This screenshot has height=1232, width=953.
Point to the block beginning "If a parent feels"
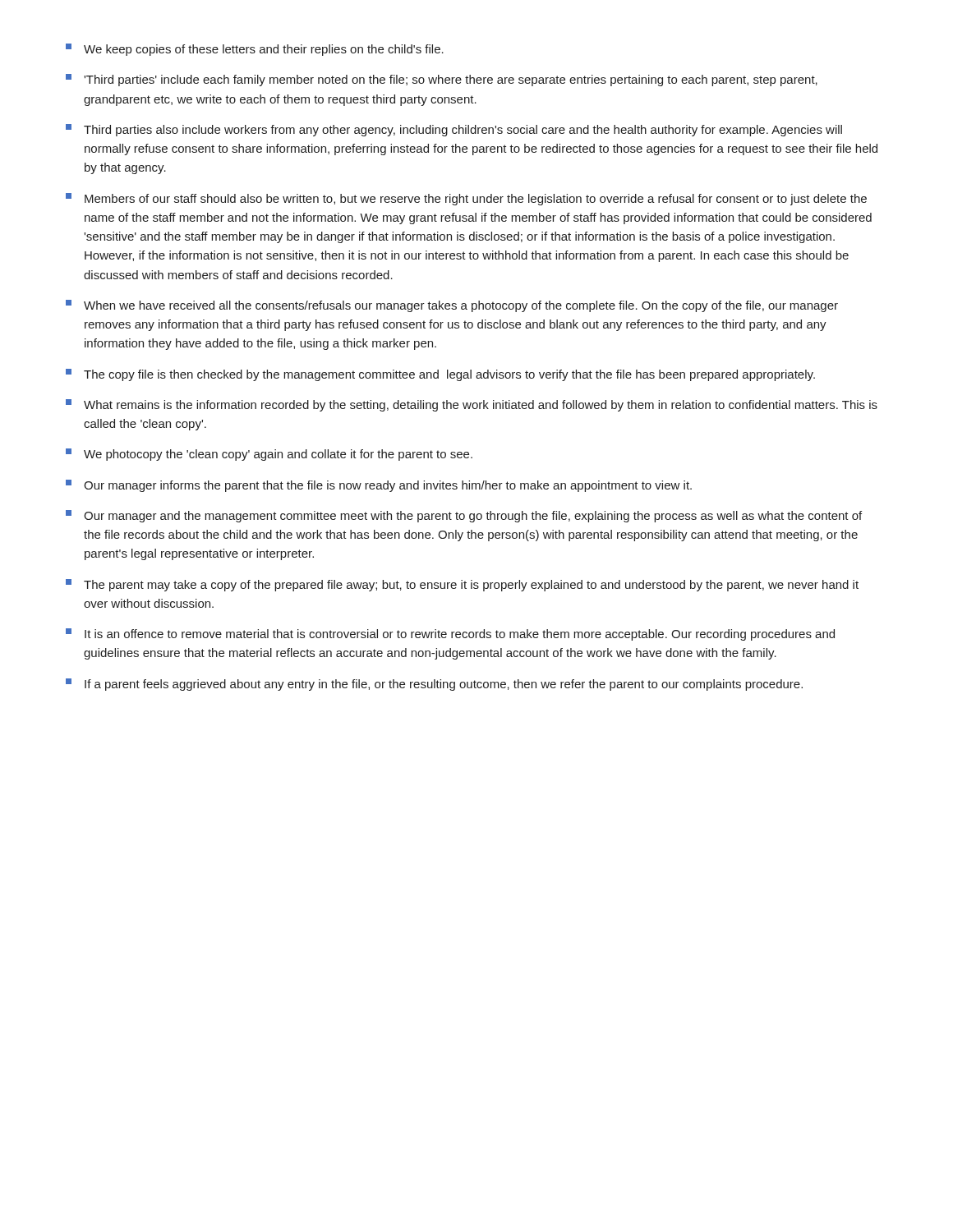click(x=472, y=683)
